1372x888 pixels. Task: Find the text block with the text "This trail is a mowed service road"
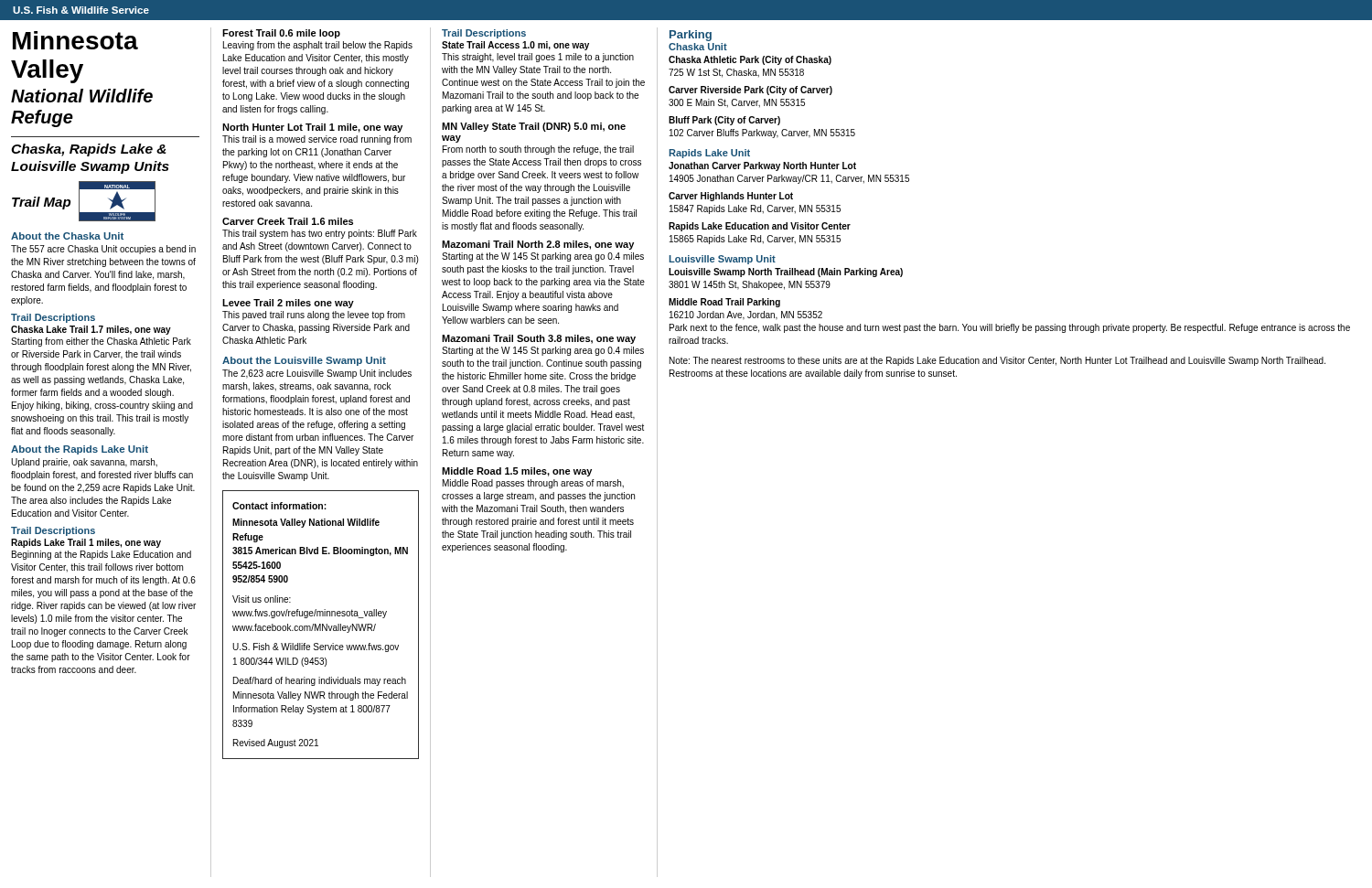[x=317, y=171]
